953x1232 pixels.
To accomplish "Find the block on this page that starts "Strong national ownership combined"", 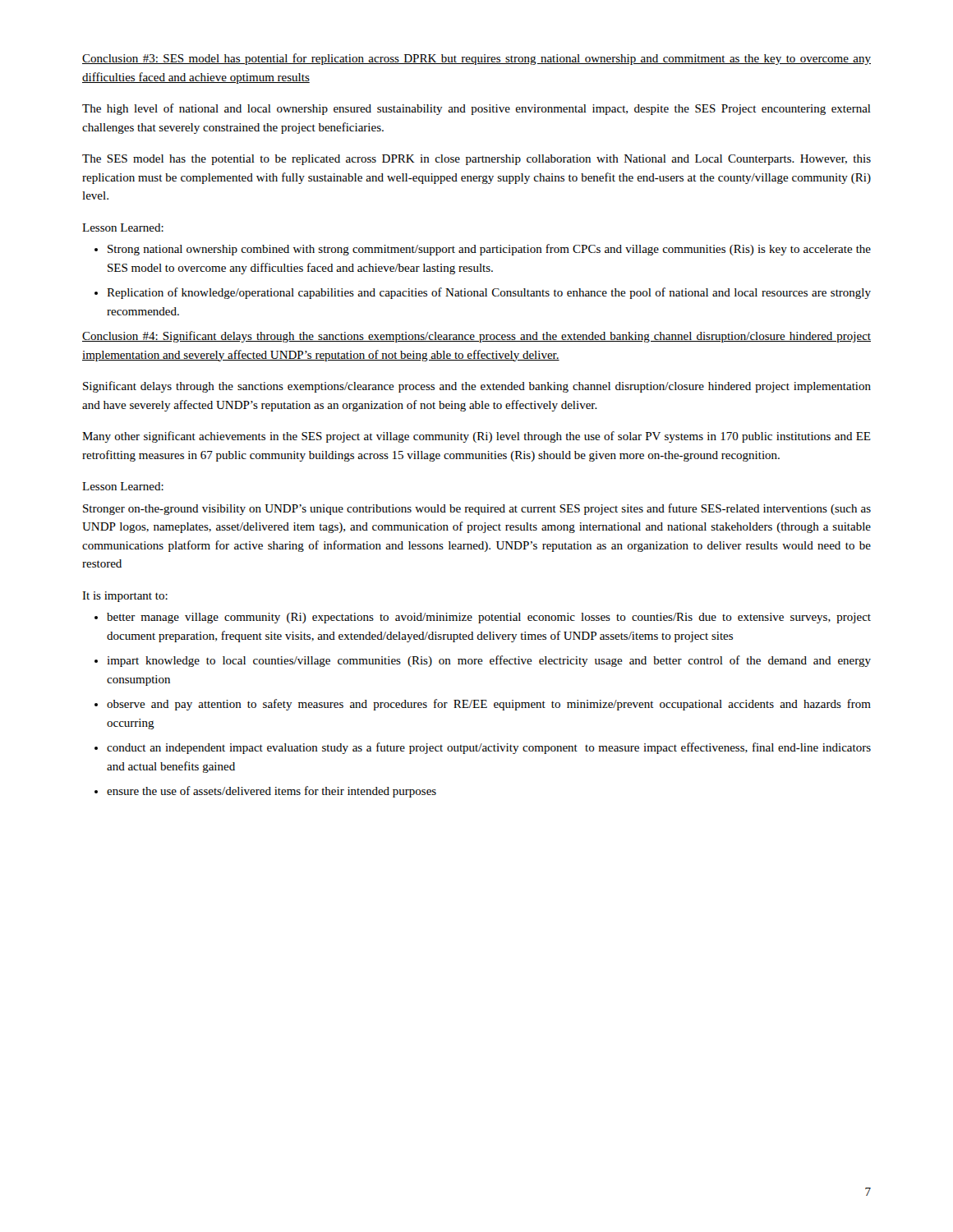I will (x=476, y=280).
